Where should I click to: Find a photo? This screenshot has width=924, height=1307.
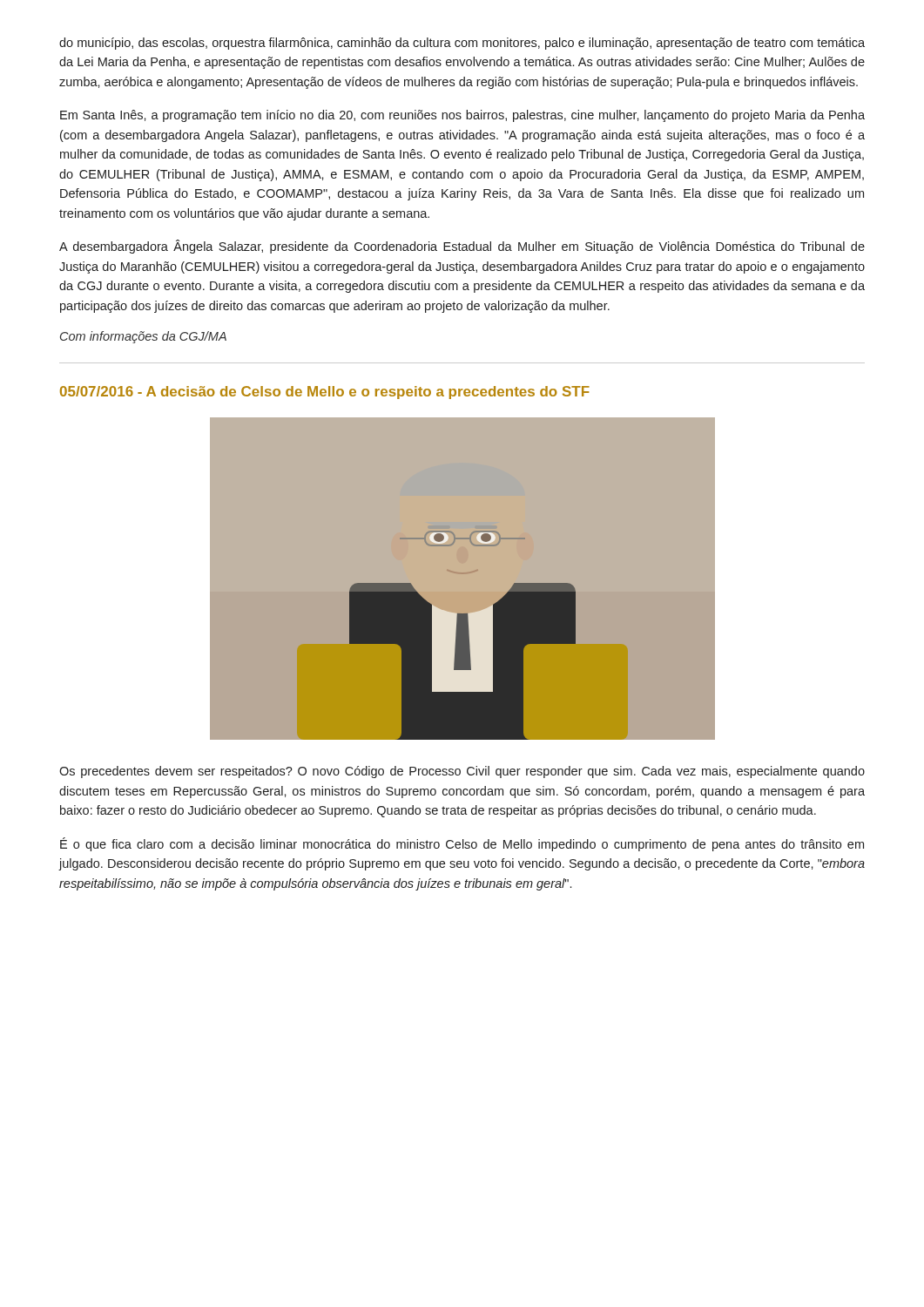pos(462,580)
